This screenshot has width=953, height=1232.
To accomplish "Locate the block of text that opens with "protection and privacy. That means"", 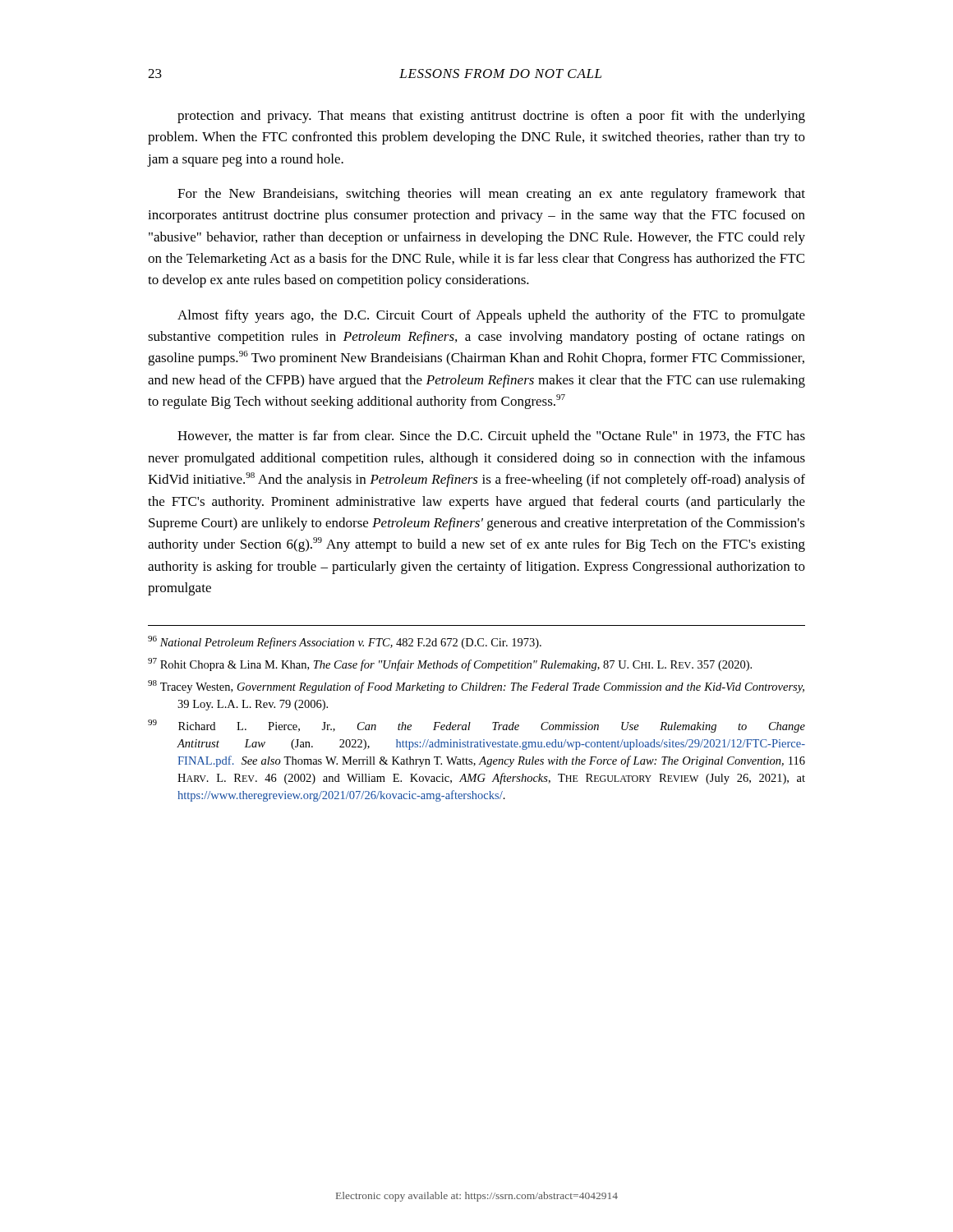I will click(476, 137).
